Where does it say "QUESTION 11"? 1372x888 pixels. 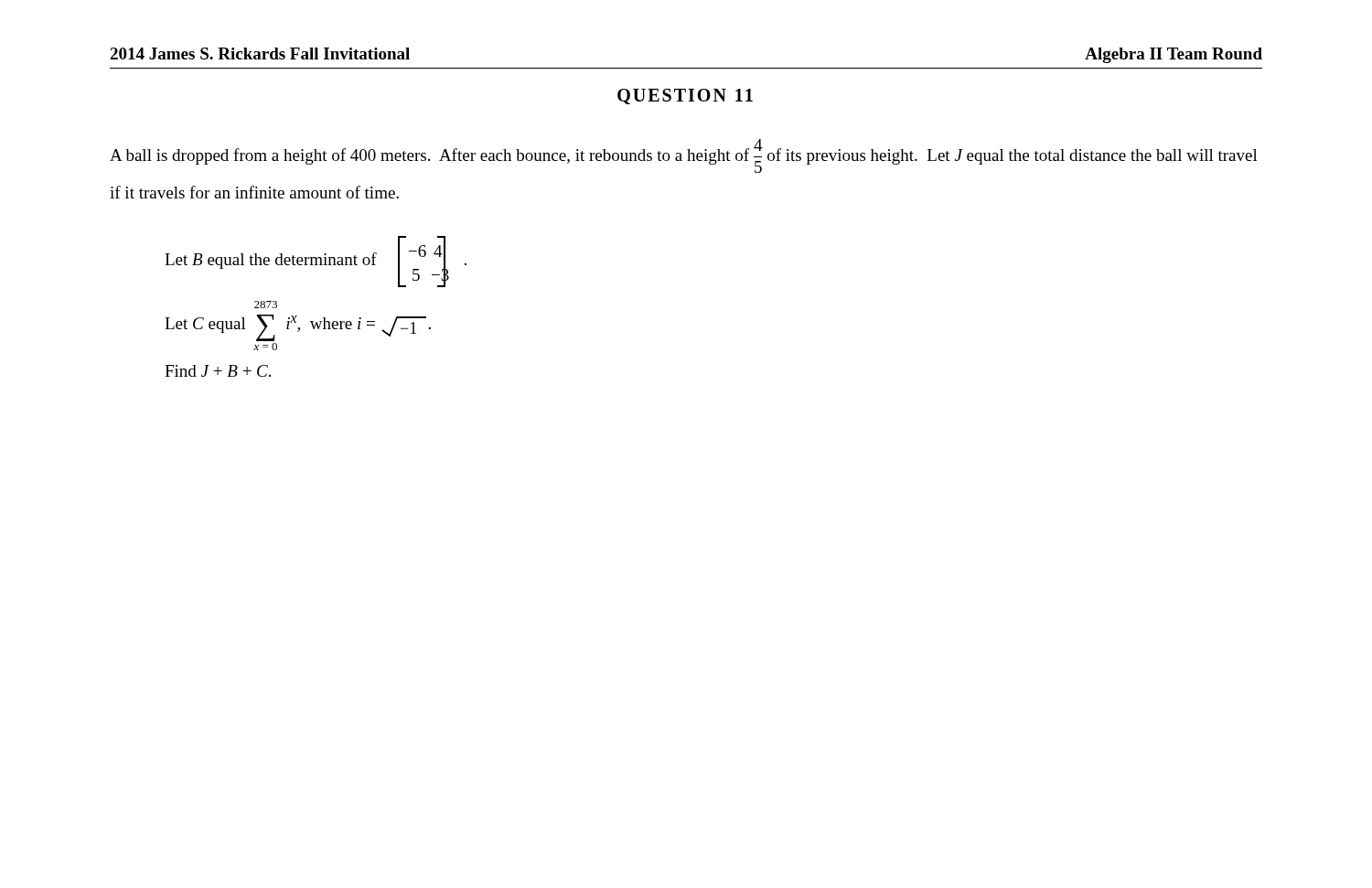point(686,95)
